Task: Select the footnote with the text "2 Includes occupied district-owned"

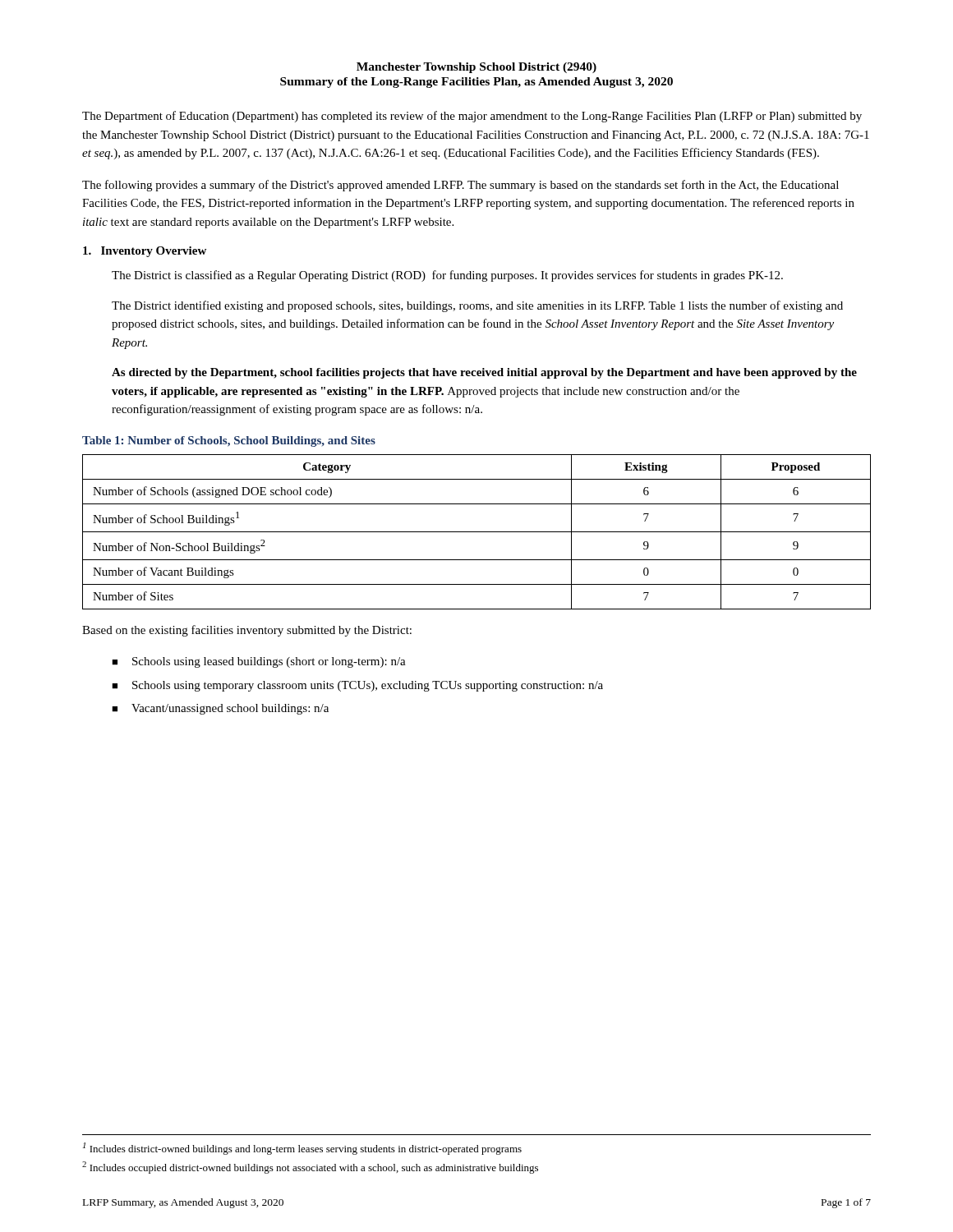Action: 310,1167
